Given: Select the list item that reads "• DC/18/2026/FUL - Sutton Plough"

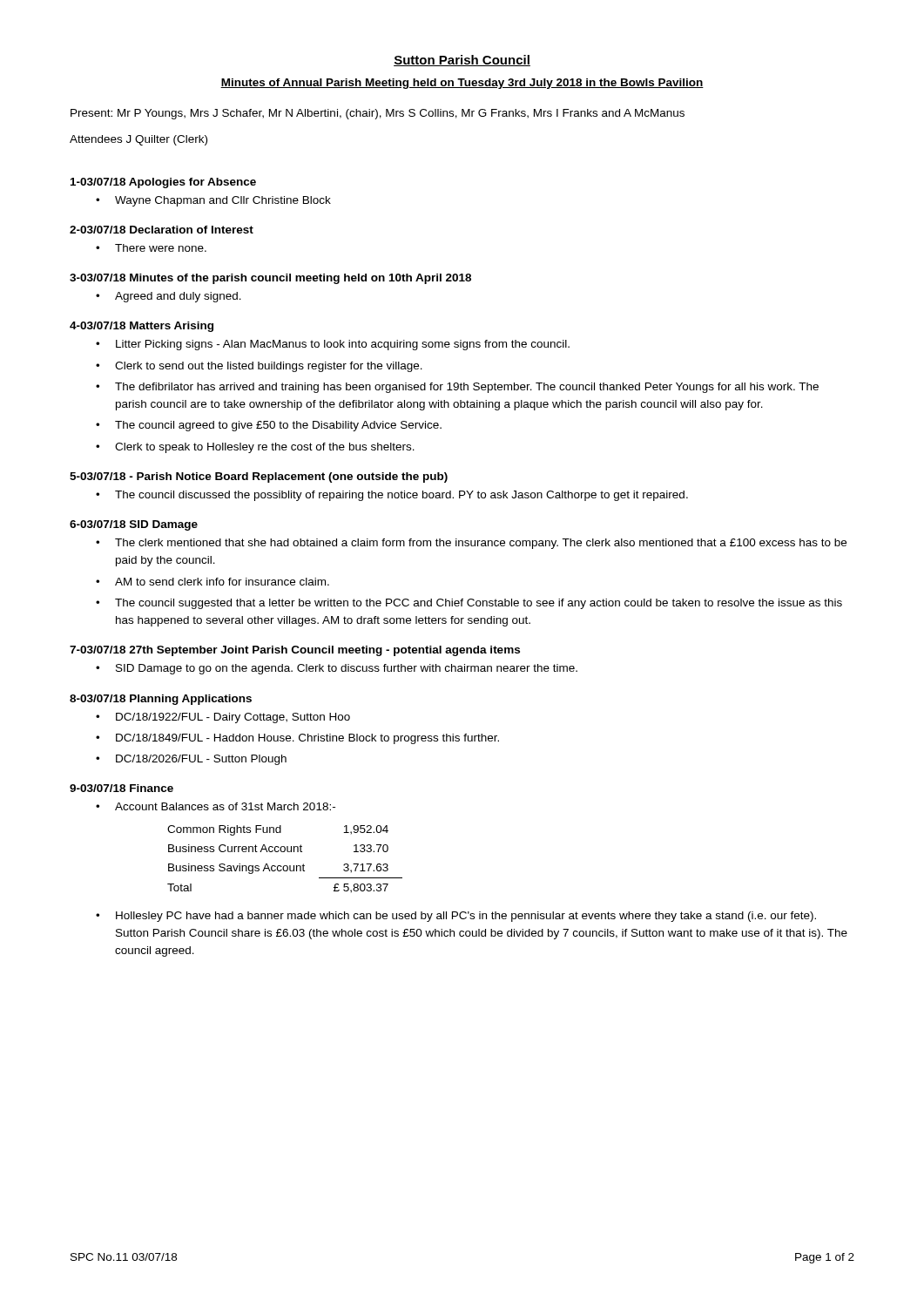Looking at the screenshot, I should click(191, 760).
